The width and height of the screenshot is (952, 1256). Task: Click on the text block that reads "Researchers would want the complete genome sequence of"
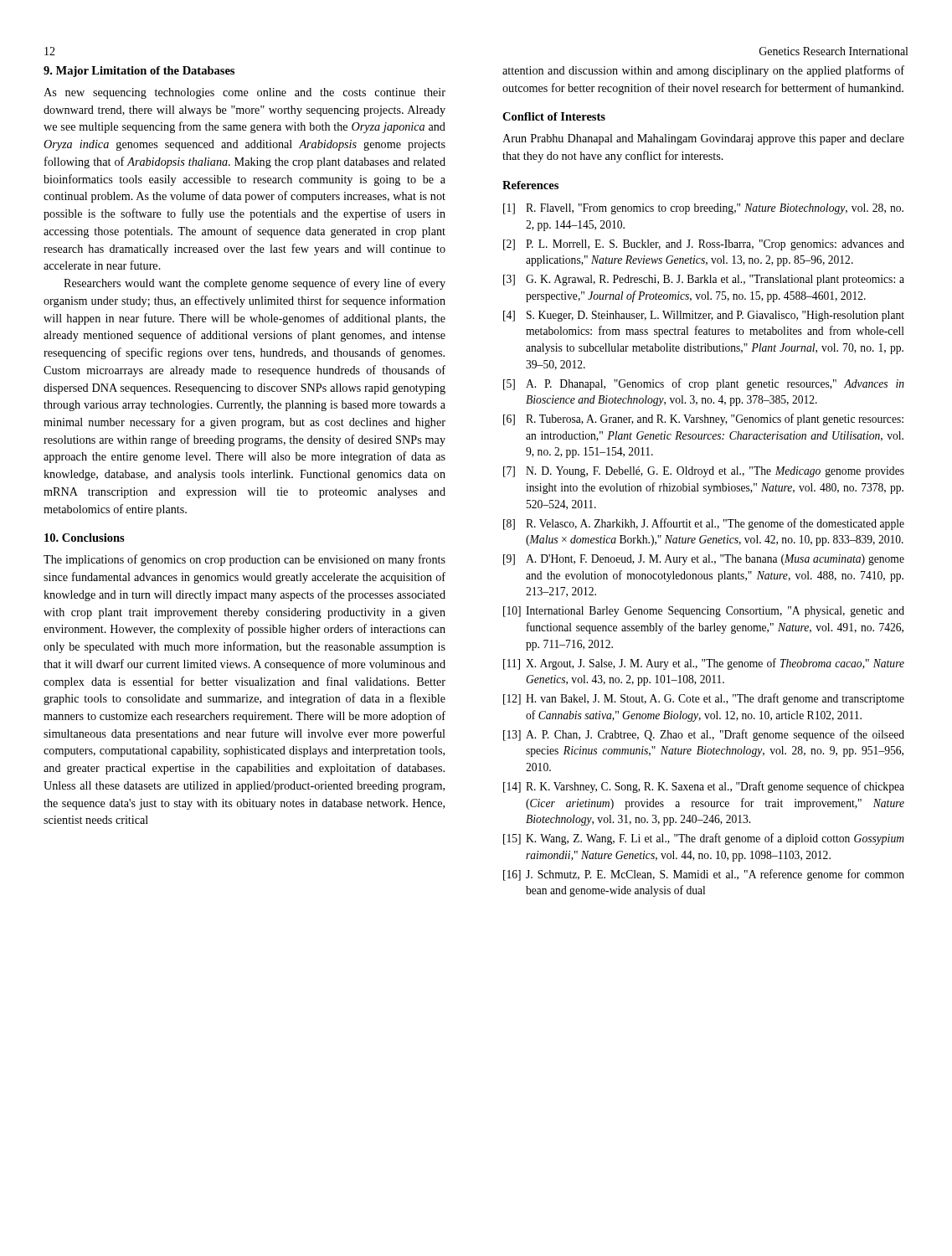coord(244,396)
